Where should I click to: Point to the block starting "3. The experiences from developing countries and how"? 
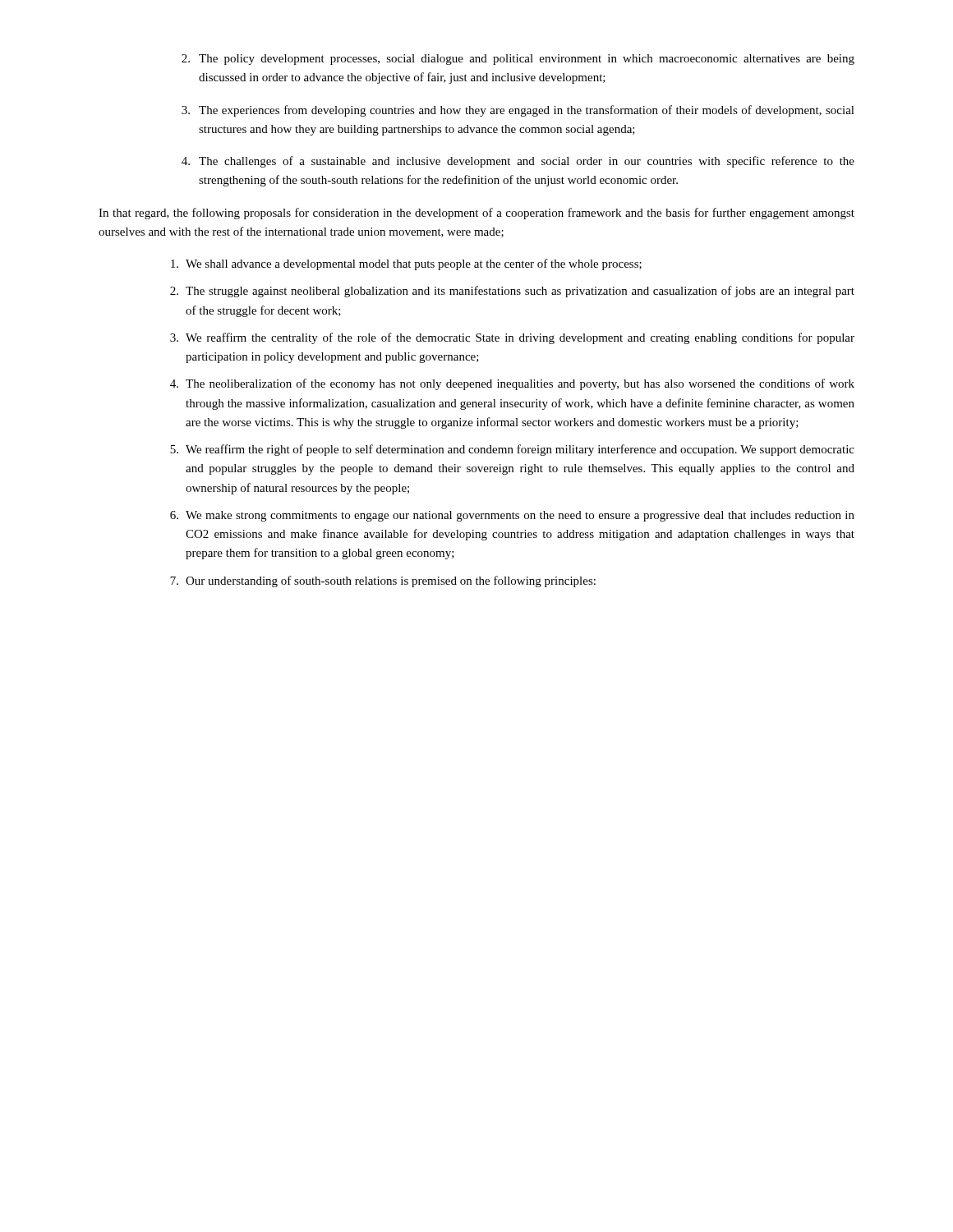tap(501, 120)
